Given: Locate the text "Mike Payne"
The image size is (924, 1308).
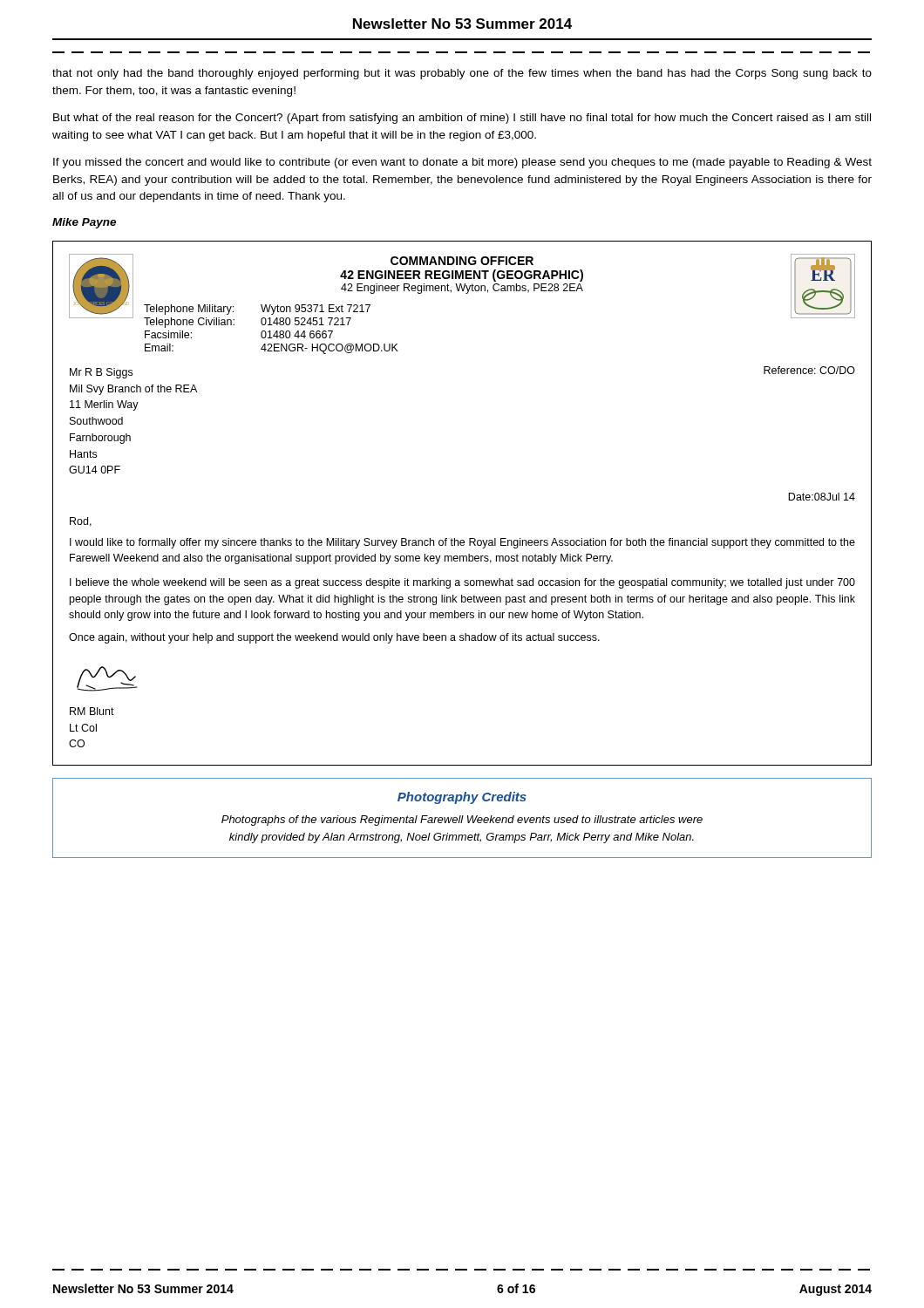Looking at the screenshot, I should coord(84,222).
